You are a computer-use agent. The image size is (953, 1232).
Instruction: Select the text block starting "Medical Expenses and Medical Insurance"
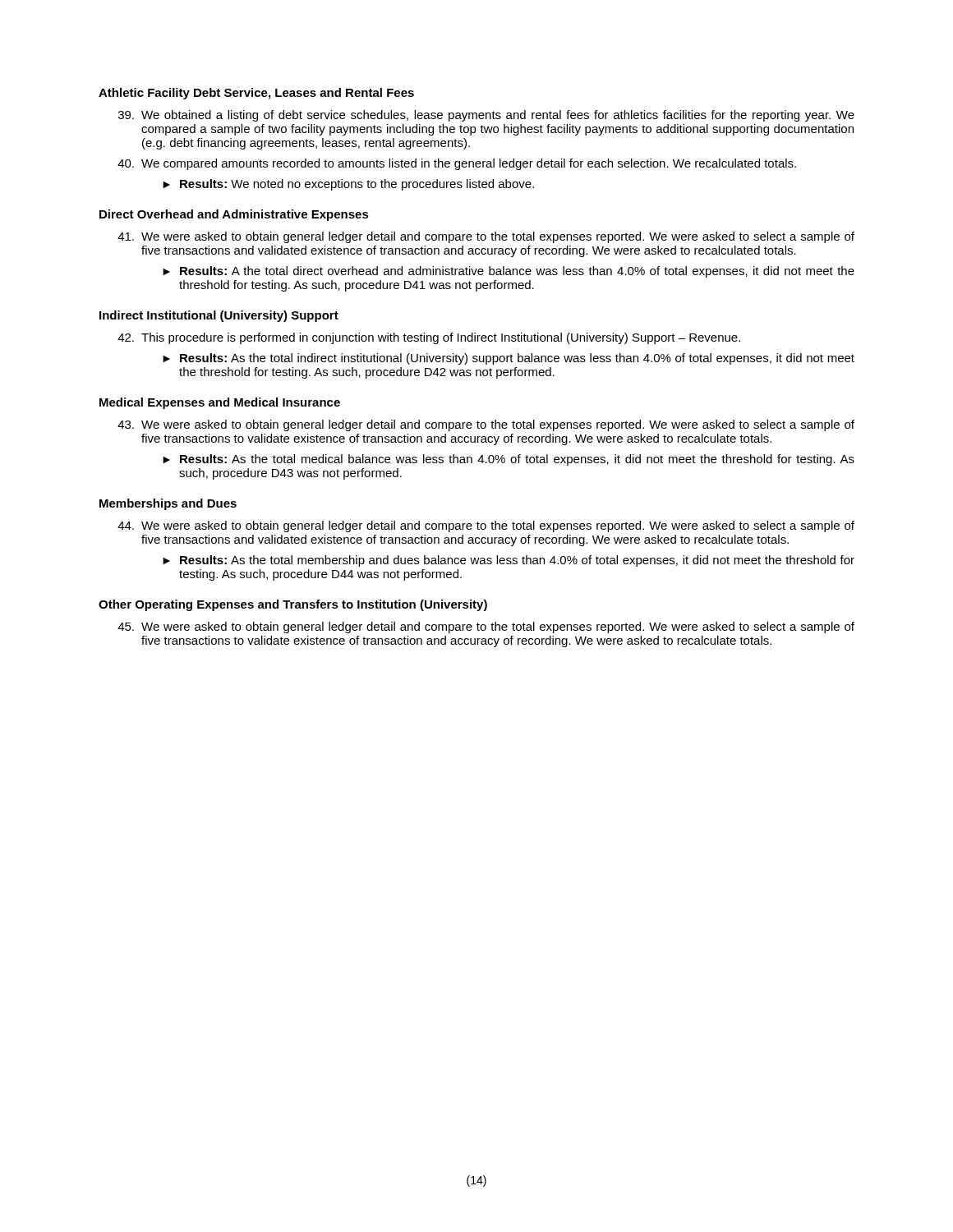coord(219,402)
